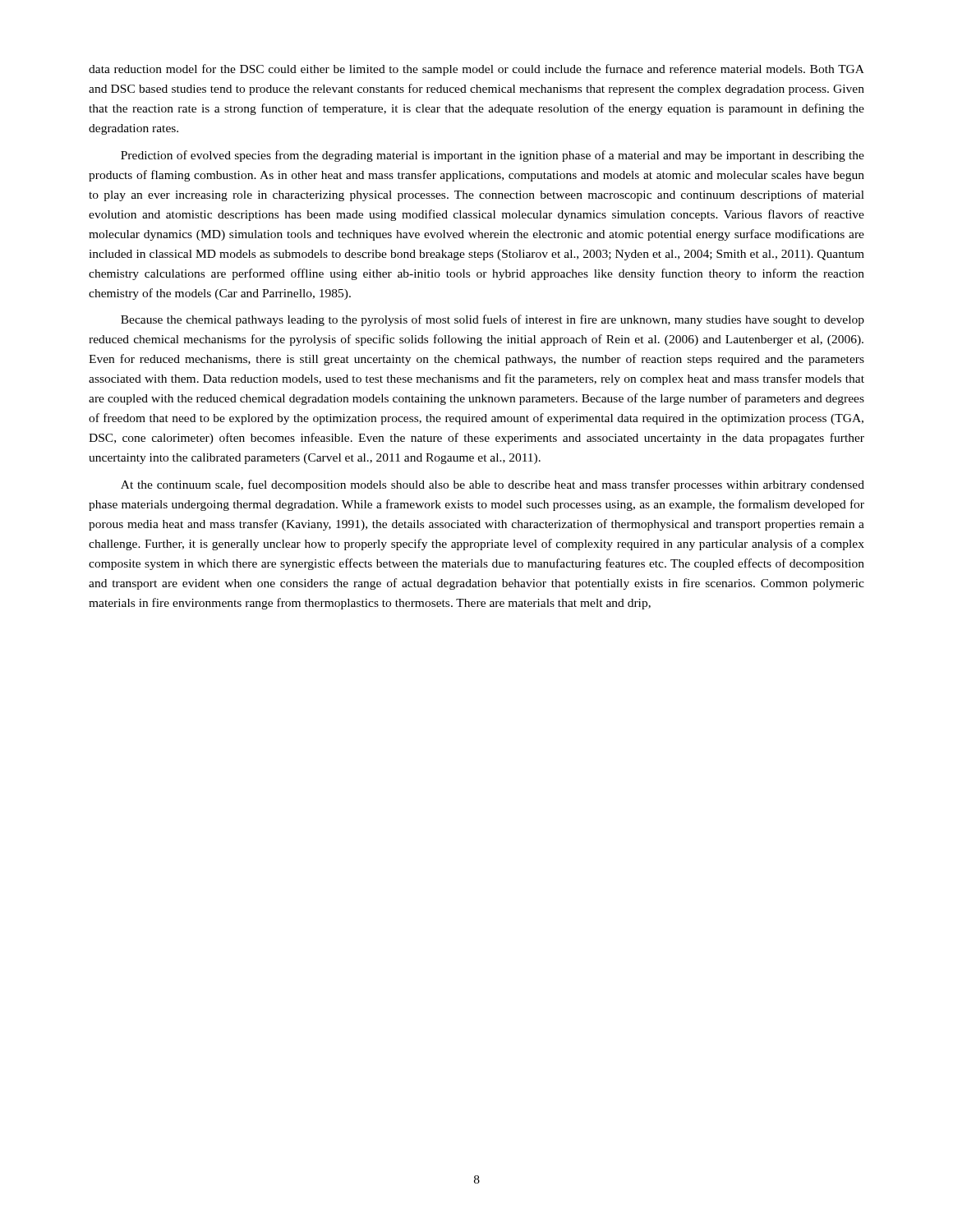Find the text block starting "At the continuum scale, fuel decomposition models should"
Viewport: 953px width, 1232px height.
click(x=476, y=543)
